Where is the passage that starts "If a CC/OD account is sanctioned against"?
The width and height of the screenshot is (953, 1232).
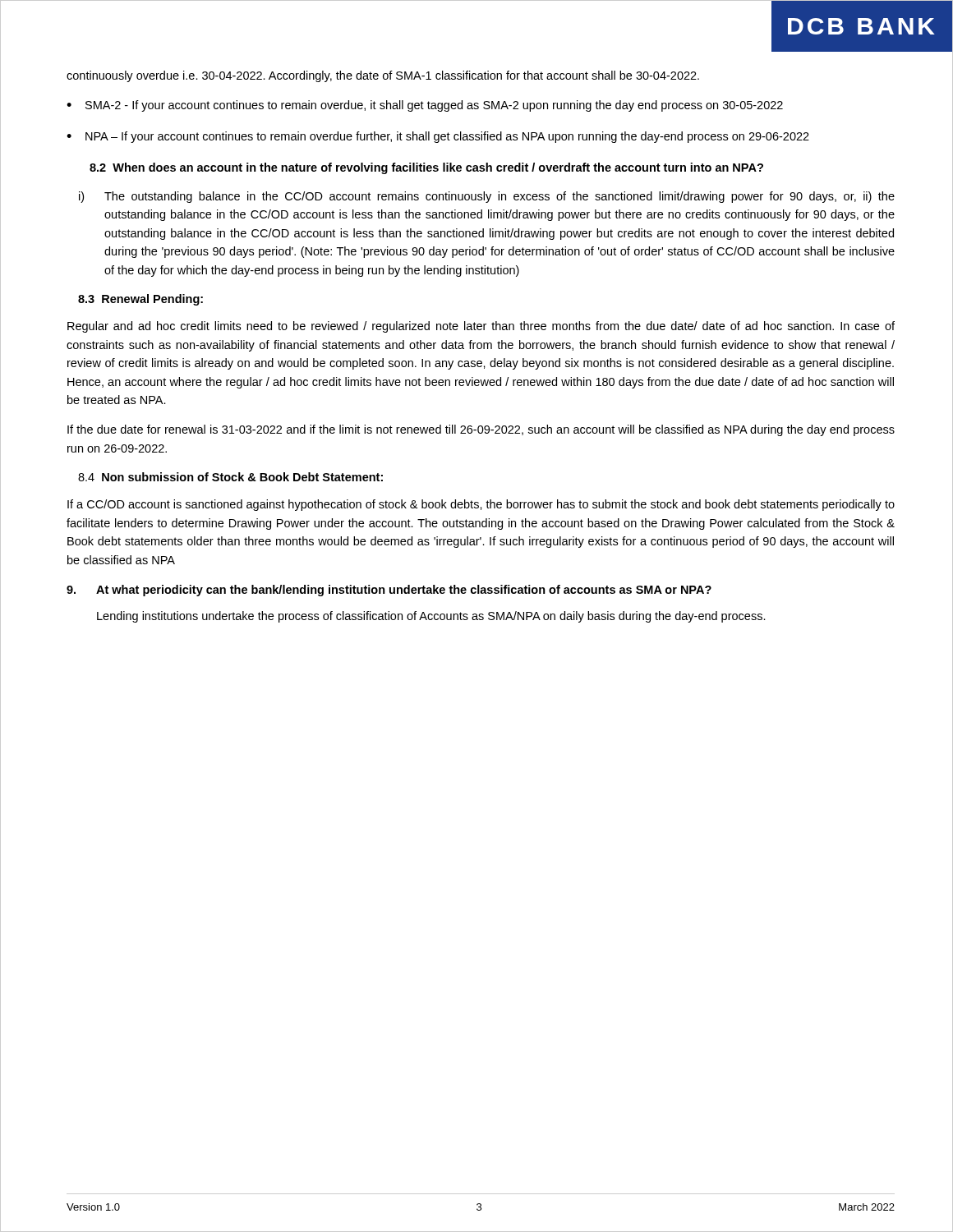pyautogui.click(x=481, y=532)
